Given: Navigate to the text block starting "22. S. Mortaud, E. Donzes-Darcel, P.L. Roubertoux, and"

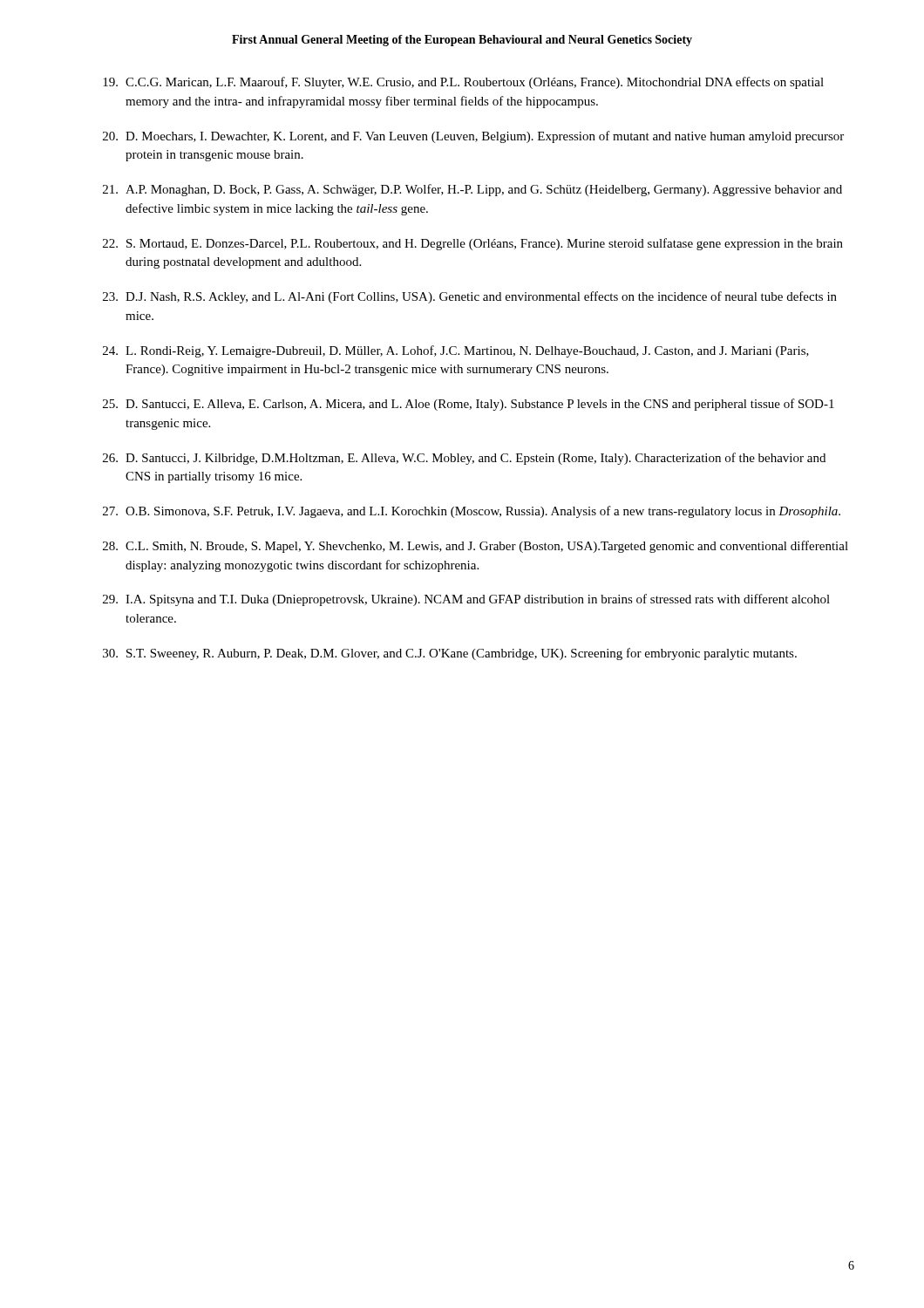Looking at the screenshot, I should click(x=466, y=253).
